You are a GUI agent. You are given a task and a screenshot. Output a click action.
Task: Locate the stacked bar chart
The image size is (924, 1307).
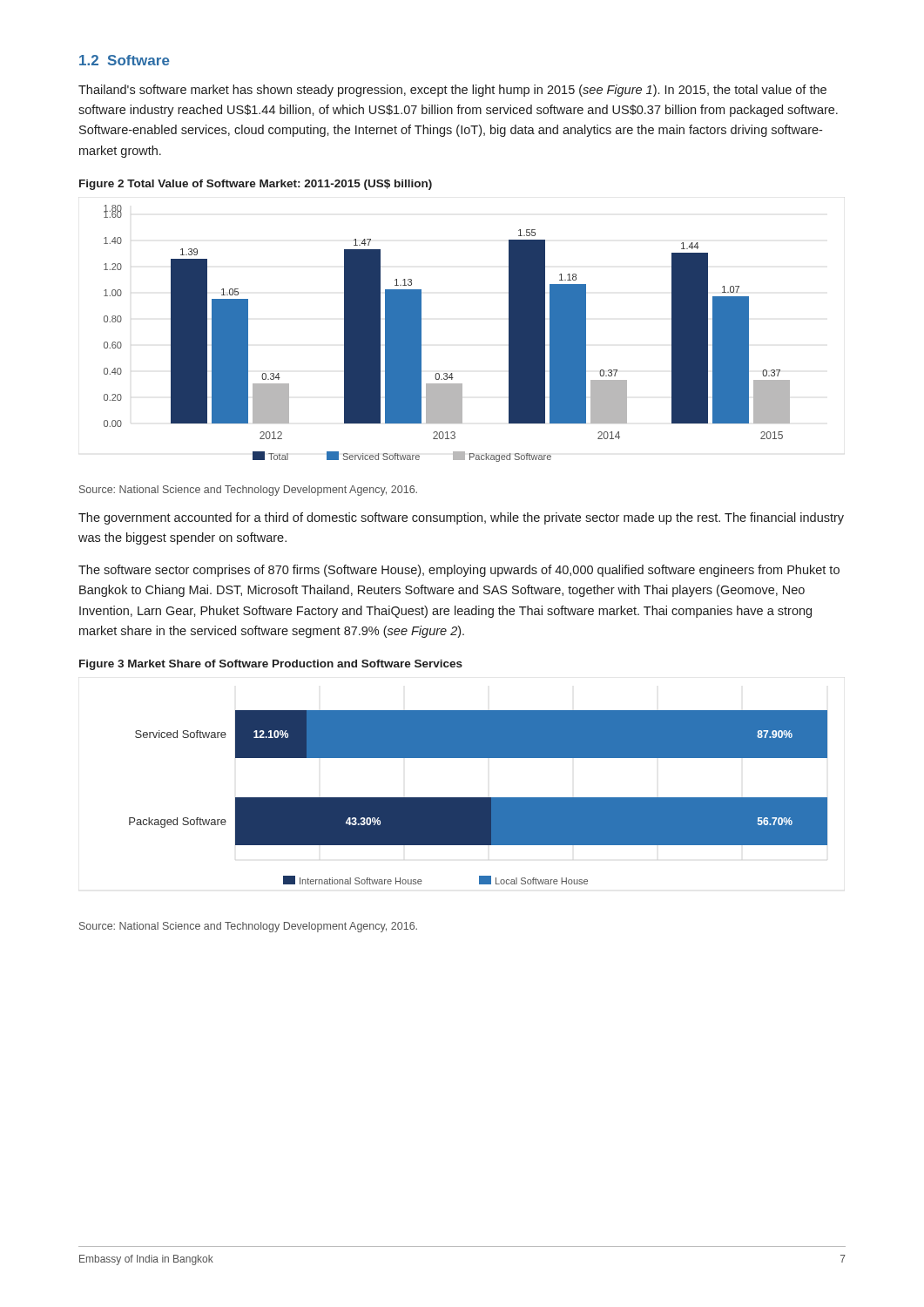click(462, 796)
